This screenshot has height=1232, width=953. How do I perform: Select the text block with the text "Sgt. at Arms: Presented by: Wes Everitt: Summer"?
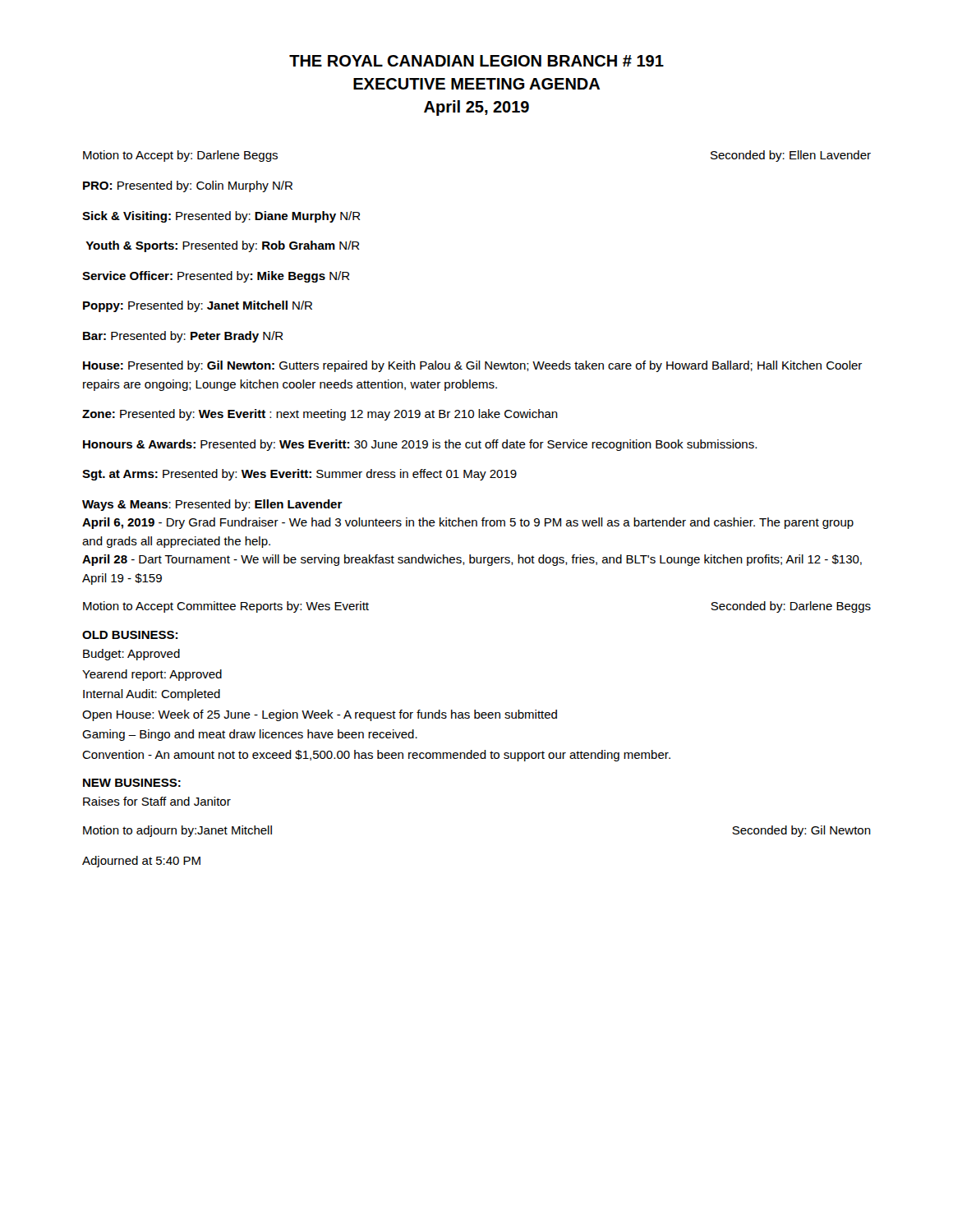point(300,474)
